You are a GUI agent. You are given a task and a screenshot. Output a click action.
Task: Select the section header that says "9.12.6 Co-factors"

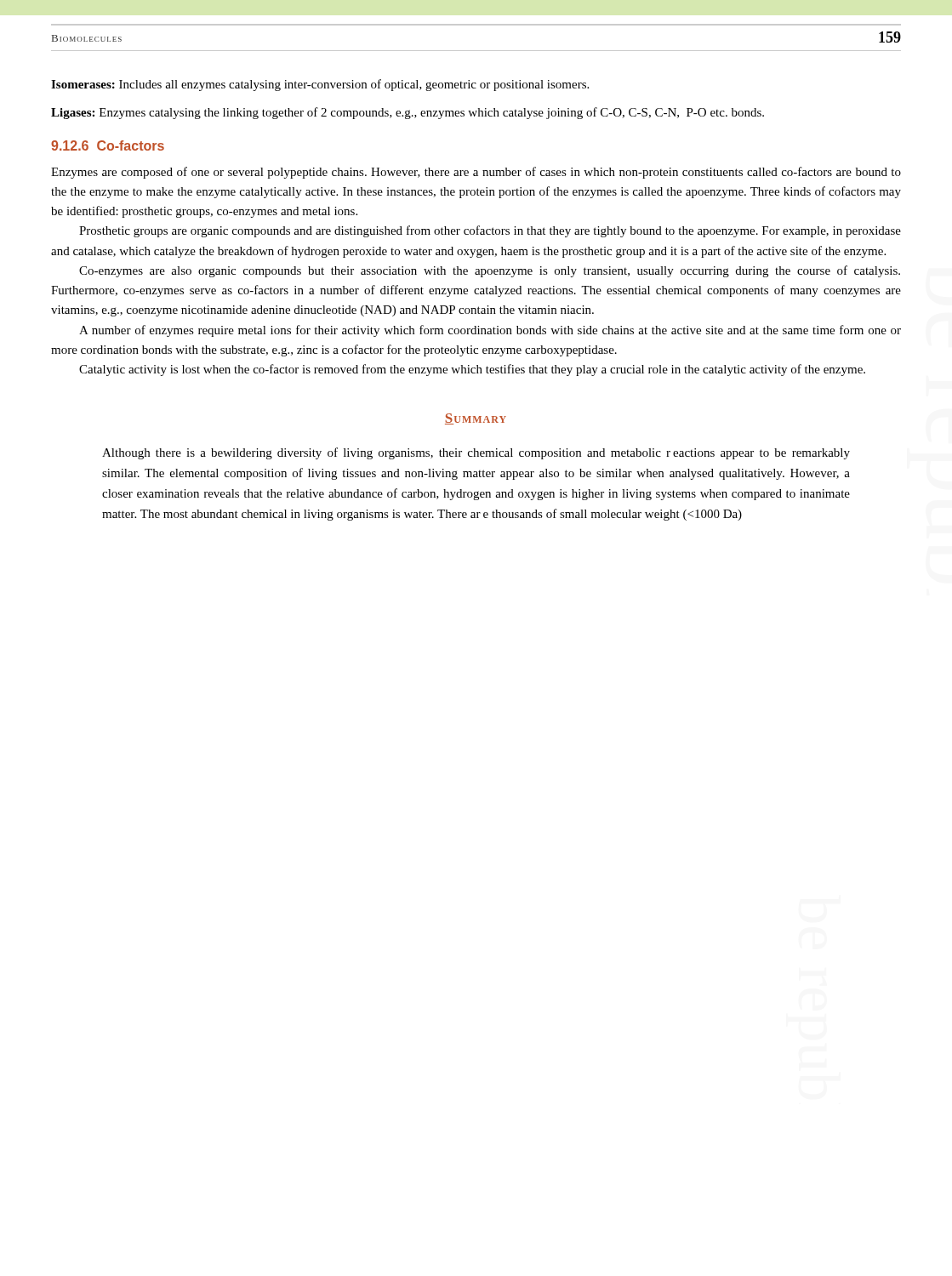pos(108,145)
